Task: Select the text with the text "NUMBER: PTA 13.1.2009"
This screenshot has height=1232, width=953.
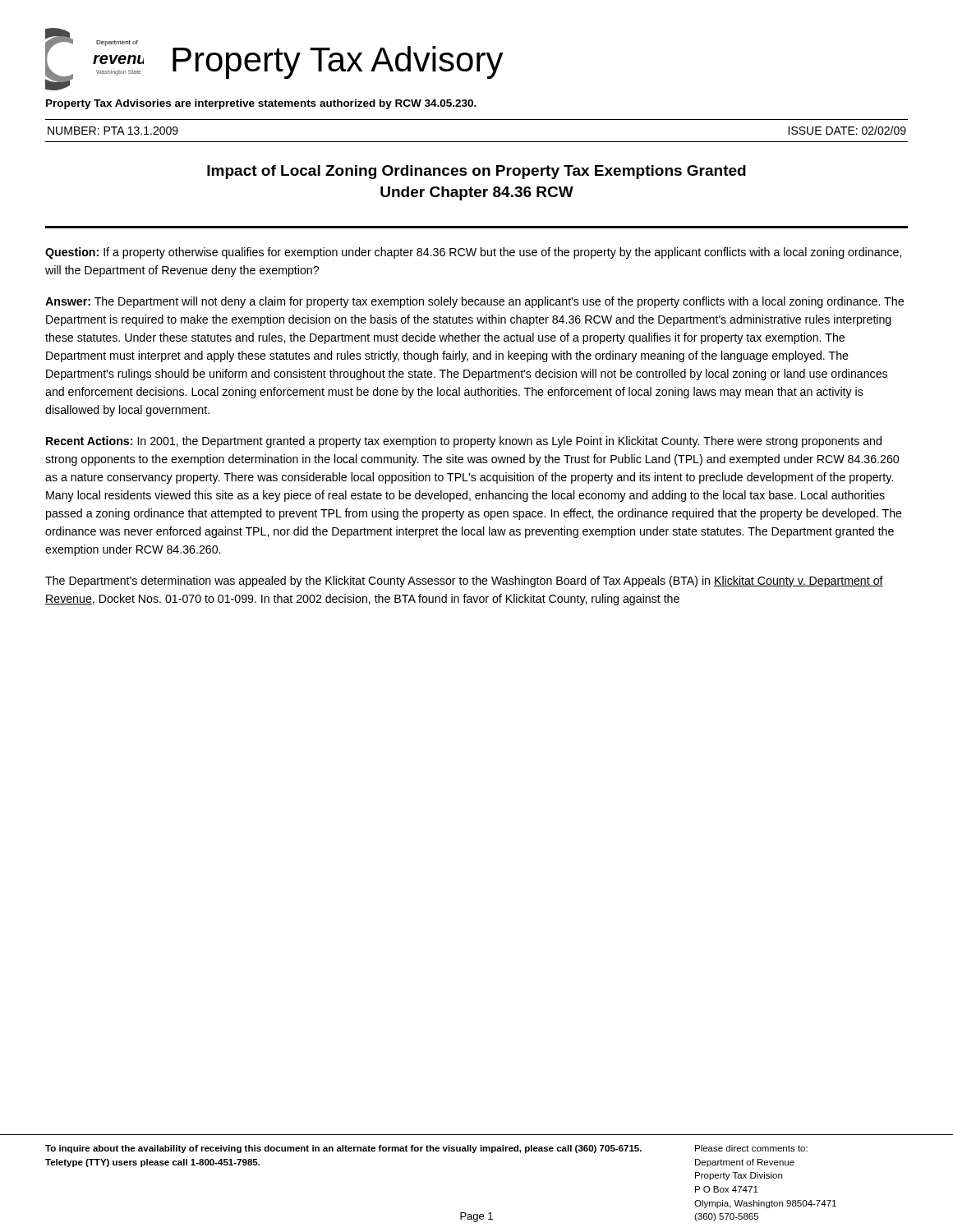Action: coord(113,131)
